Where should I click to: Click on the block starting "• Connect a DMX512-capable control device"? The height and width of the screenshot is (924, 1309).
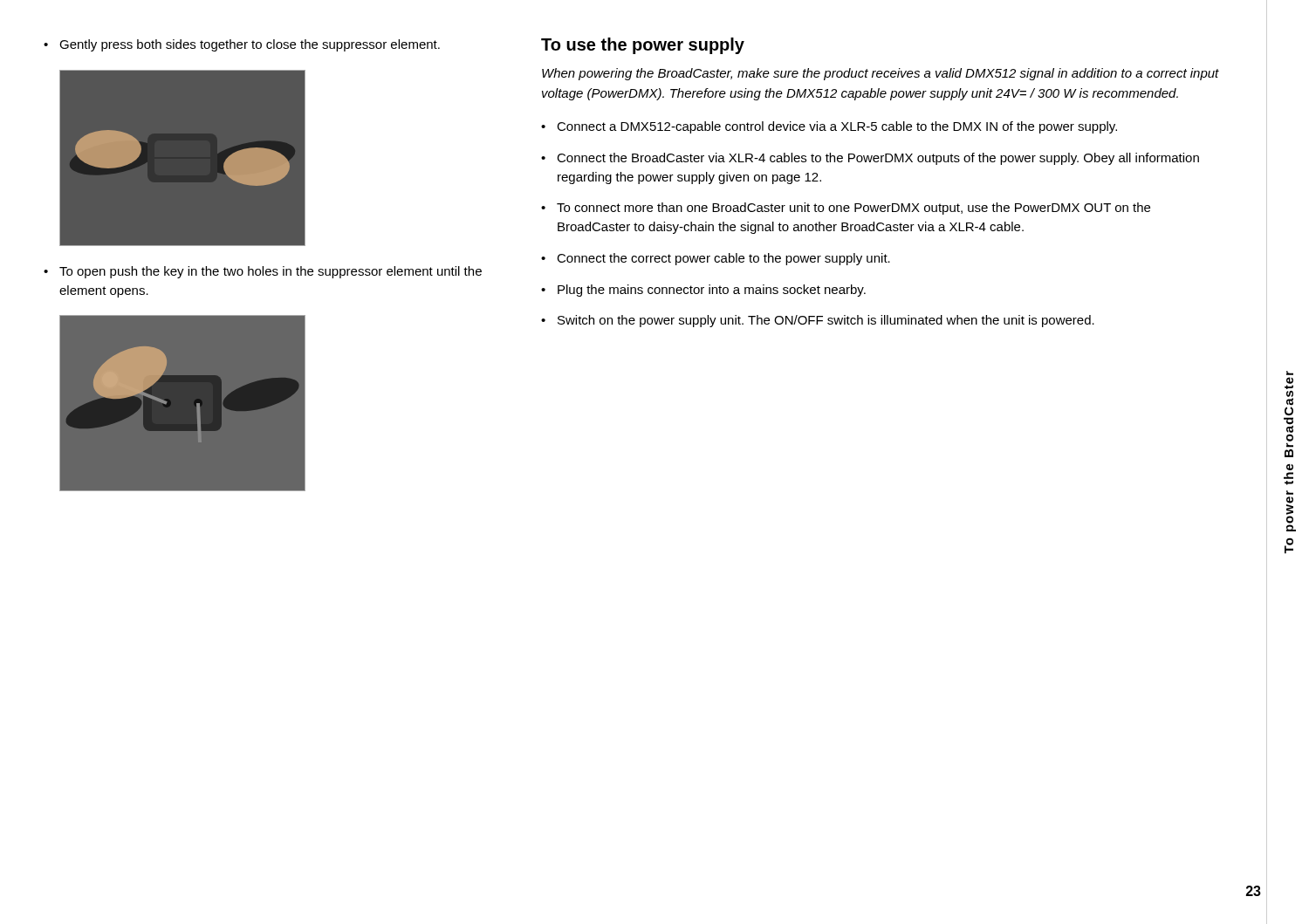pos(830,126)
